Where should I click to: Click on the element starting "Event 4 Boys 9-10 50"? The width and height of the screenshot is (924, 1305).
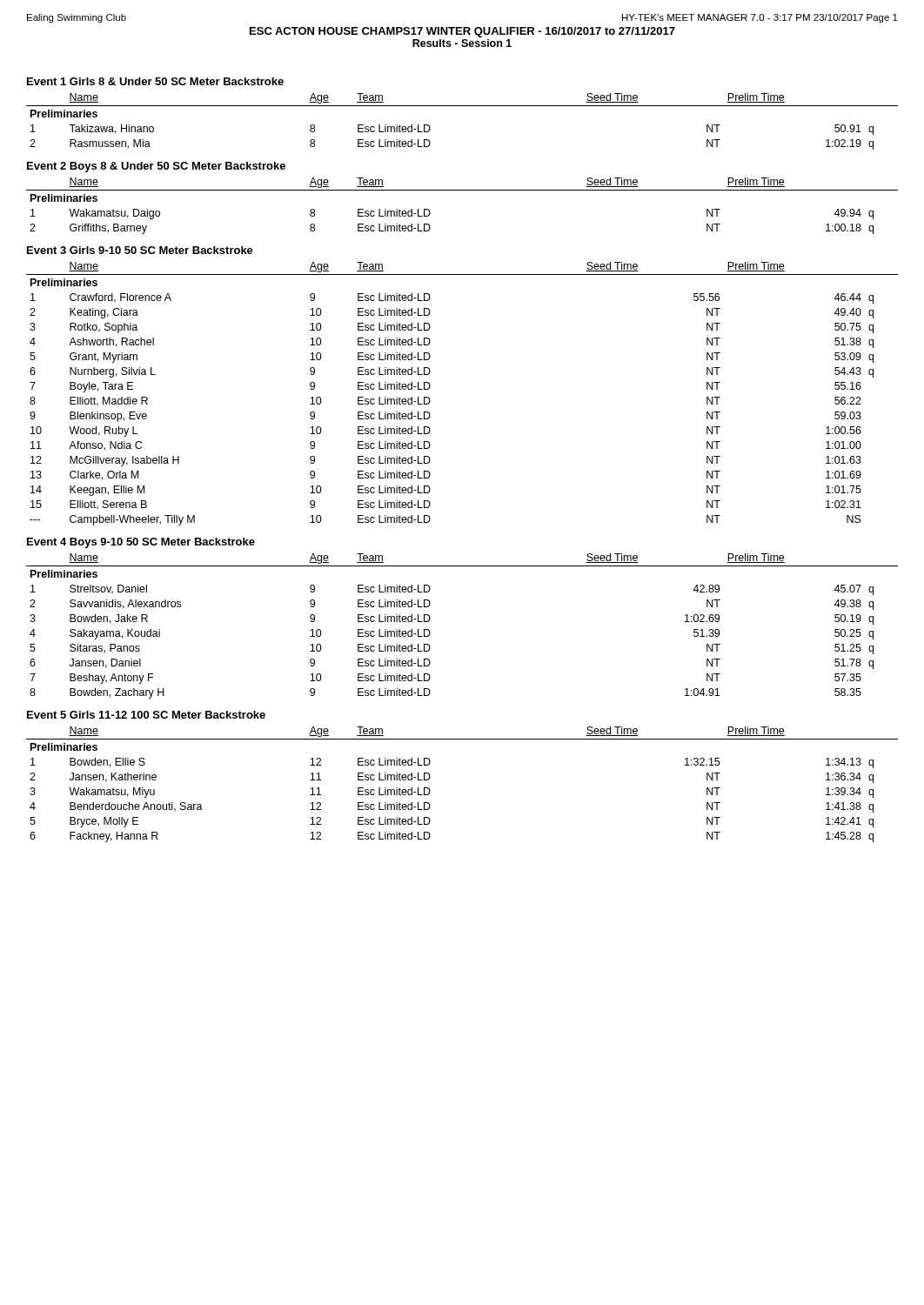coord(140,542)
